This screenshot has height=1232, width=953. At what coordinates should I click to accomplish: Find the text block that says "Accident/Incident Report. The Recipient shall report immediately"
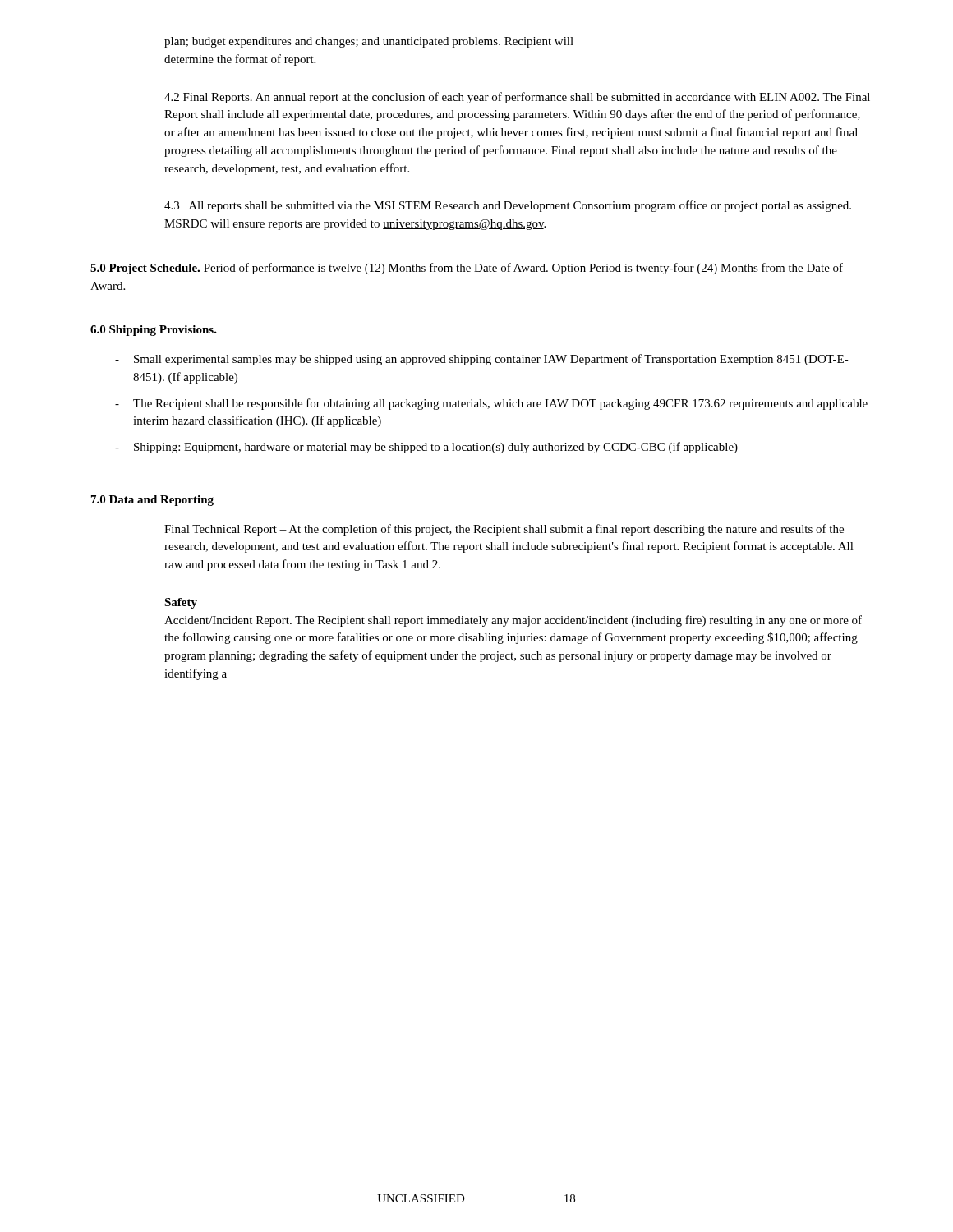pos(518,647)
